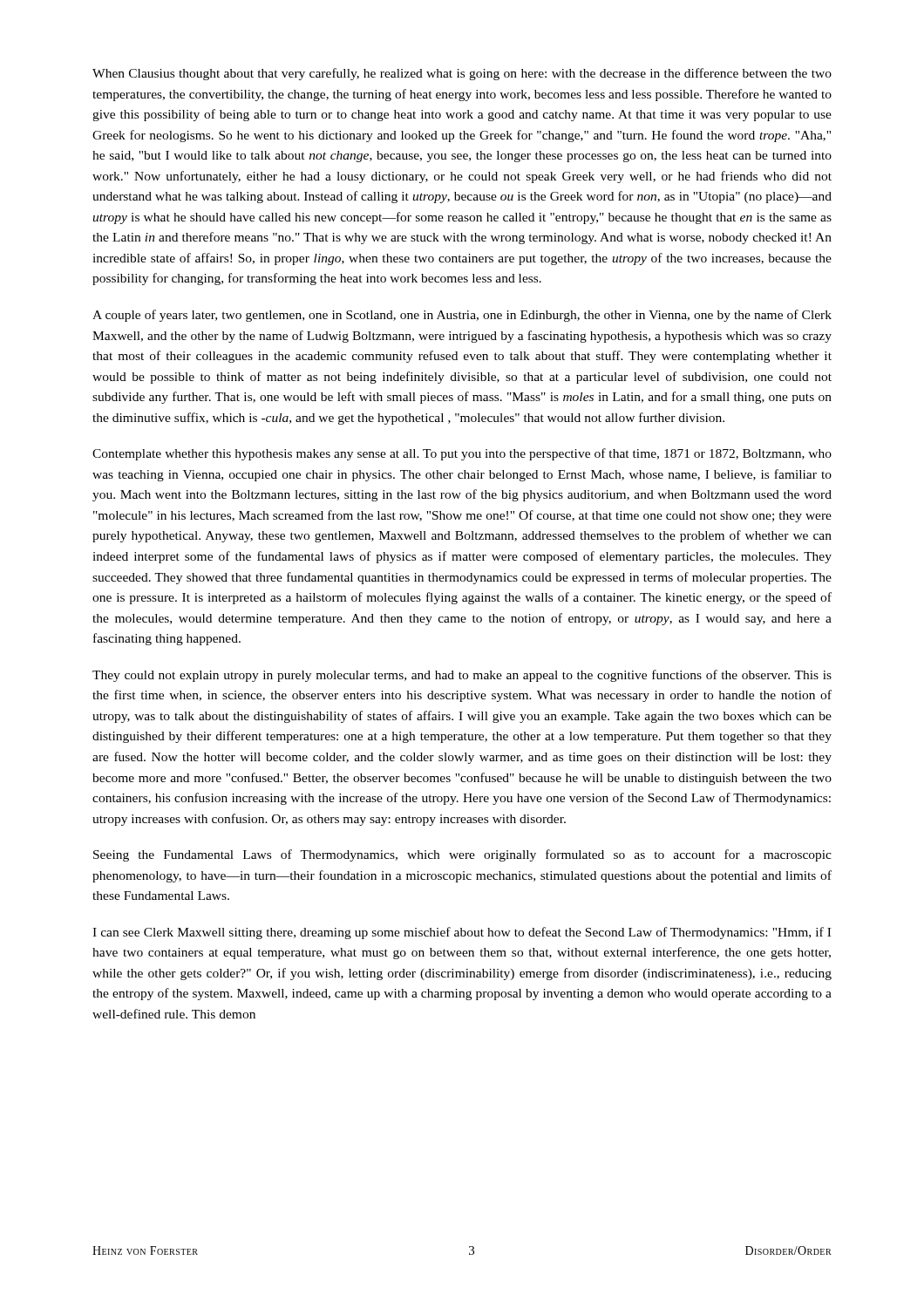Navigate to the passage starting "I can see Clerk Maxwell"

[x=462, y=973]
